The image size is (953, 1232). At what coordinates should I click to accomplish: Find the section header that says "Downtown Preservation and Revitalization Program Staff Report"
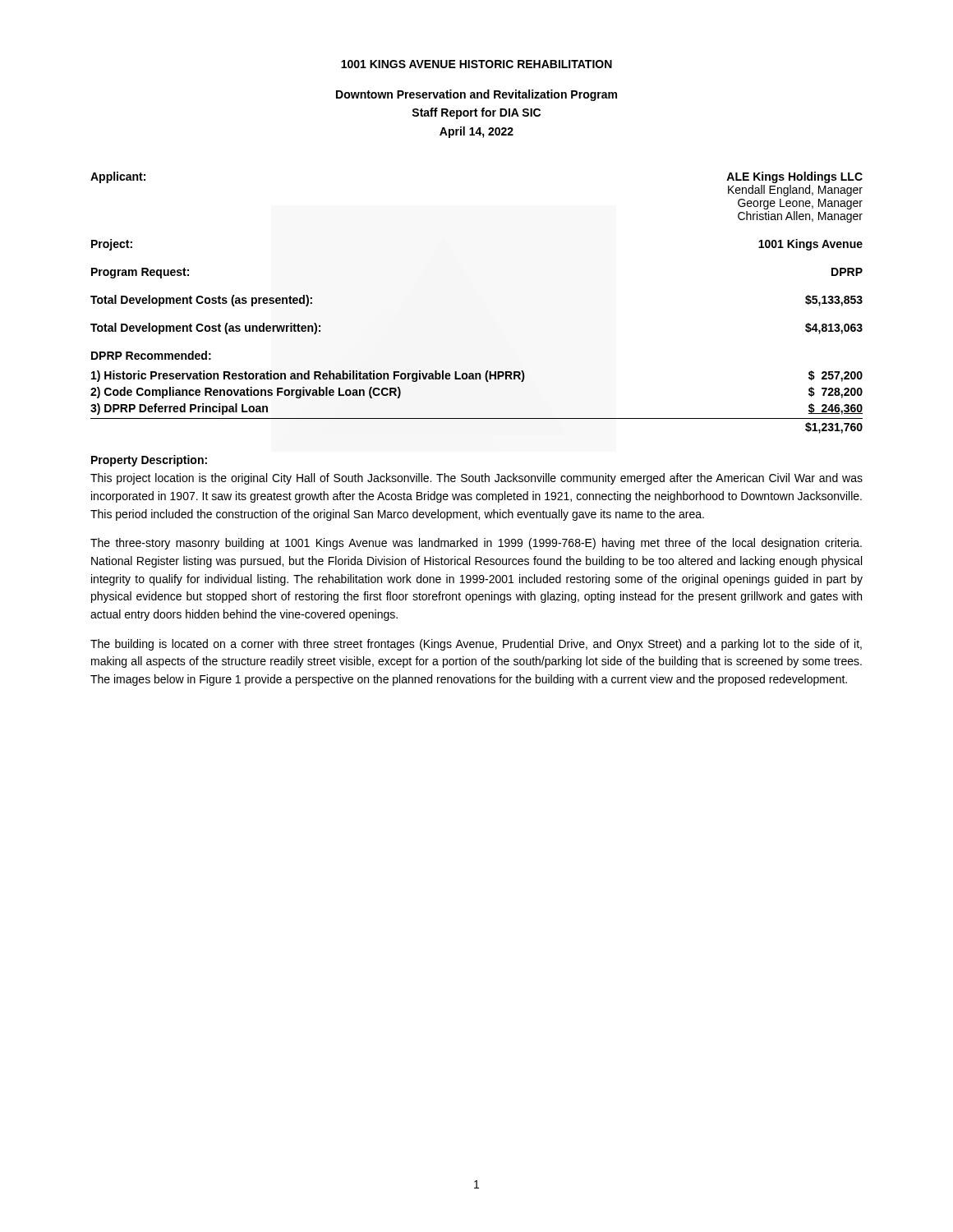tap(476, 113)
